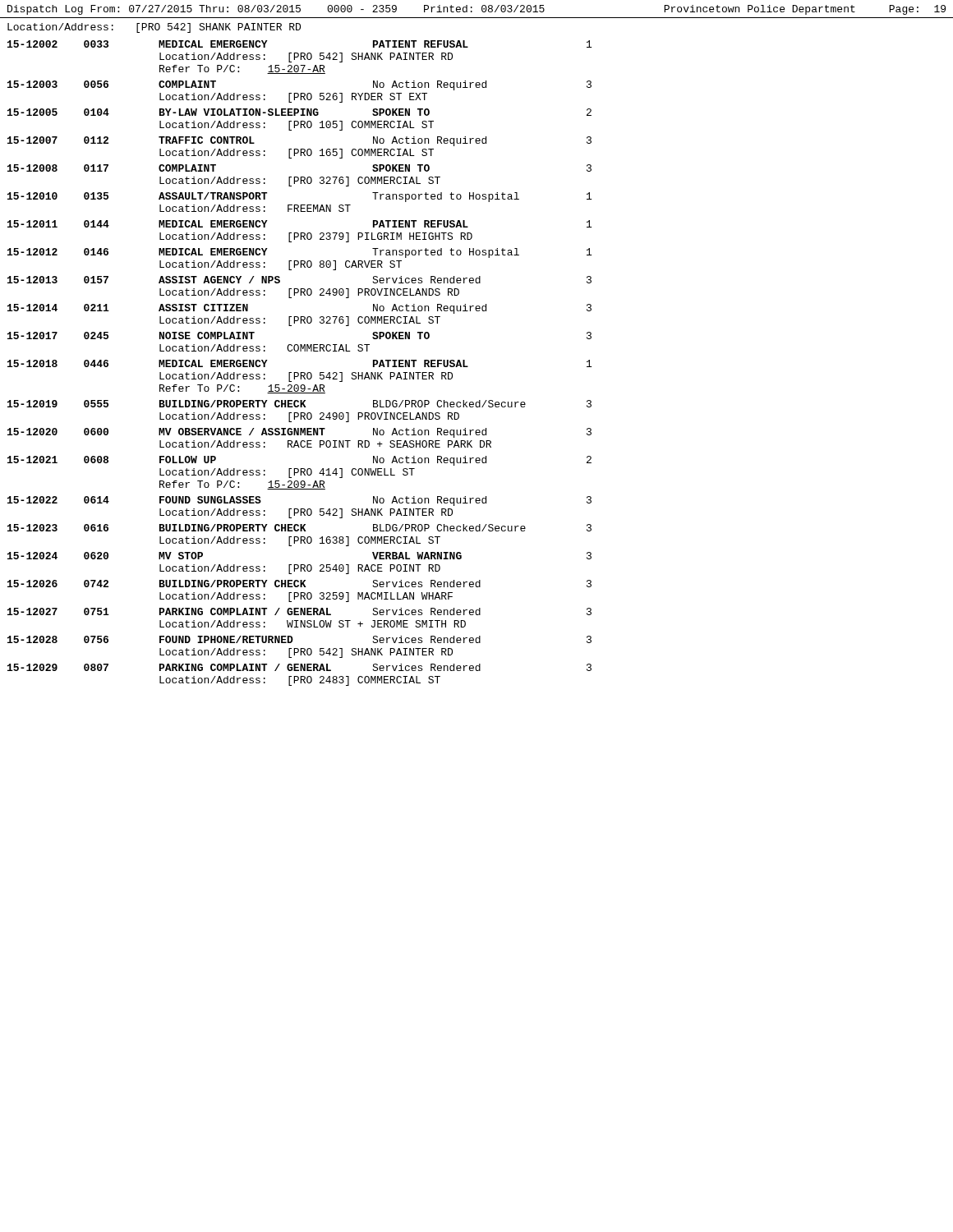This screenshot has height=1232, width=953.
Task: Locate the block of text that opens with "15-12020 0600 MV OBSERVANCE"
Action: click(476, 439)
